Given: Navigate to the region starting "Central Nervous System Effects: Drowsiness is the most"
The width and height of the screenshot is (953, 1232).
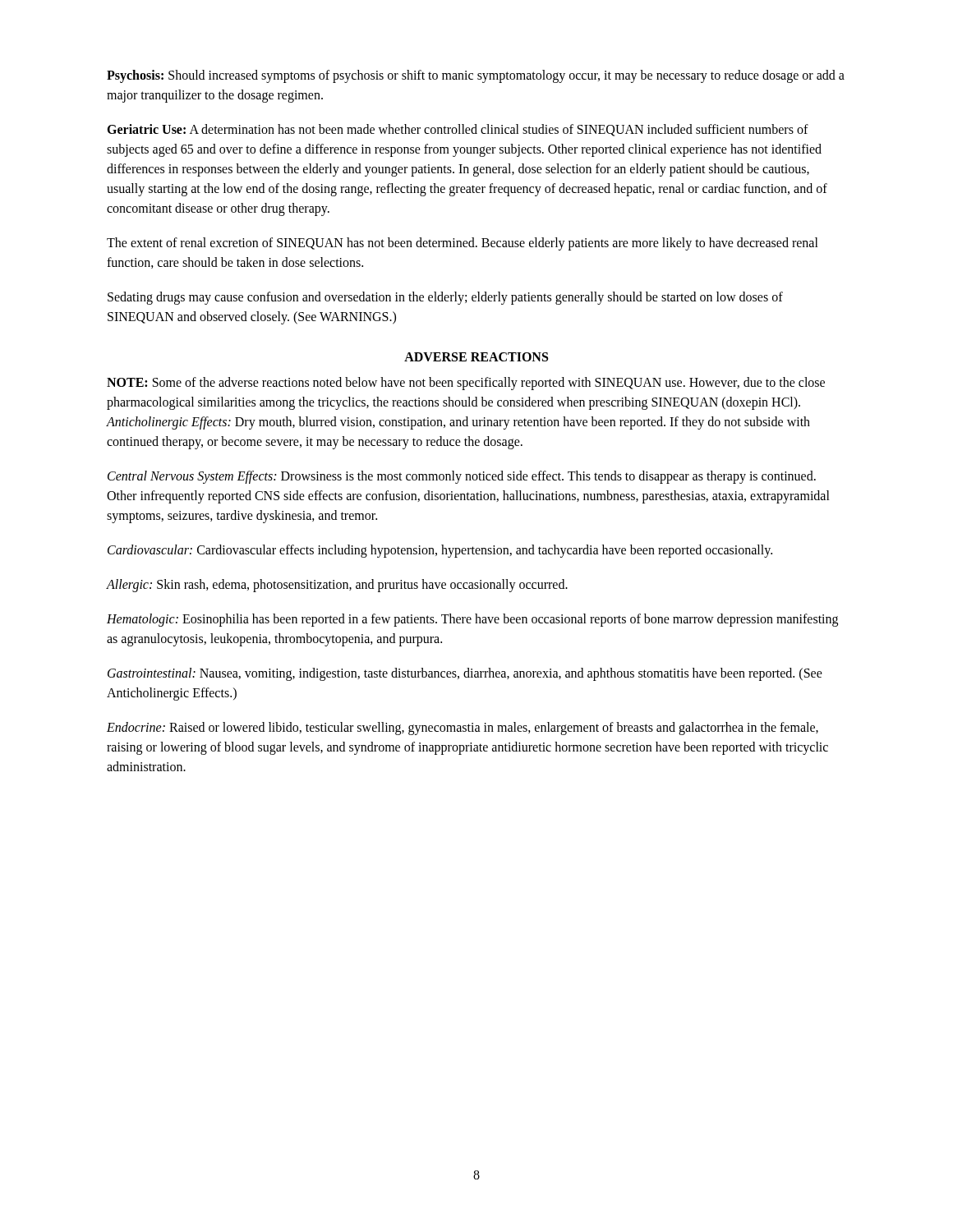Looking at the screenshot, I should pos(468,496).
